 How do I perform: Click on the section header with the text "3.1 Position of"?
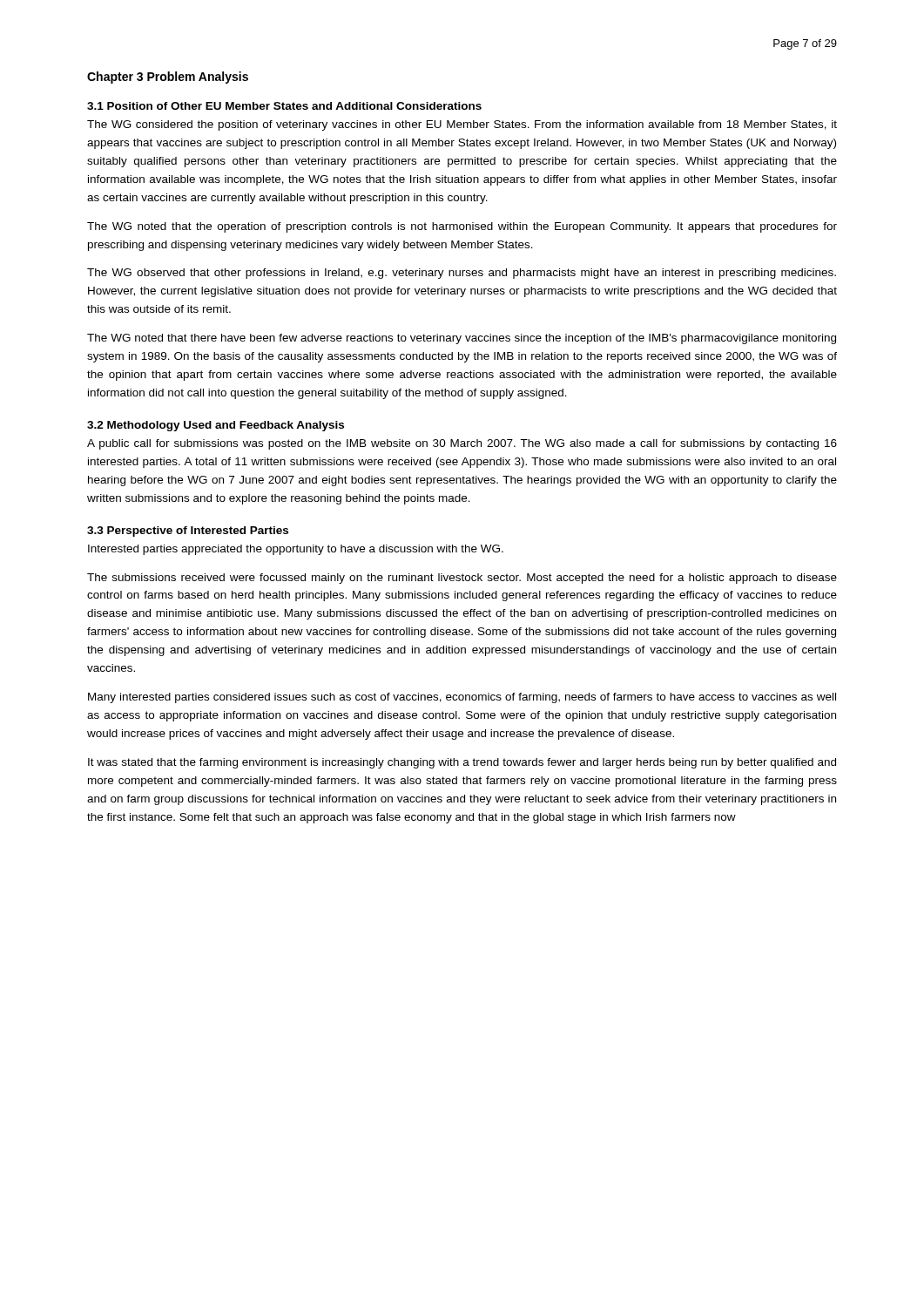click(284, 106)
